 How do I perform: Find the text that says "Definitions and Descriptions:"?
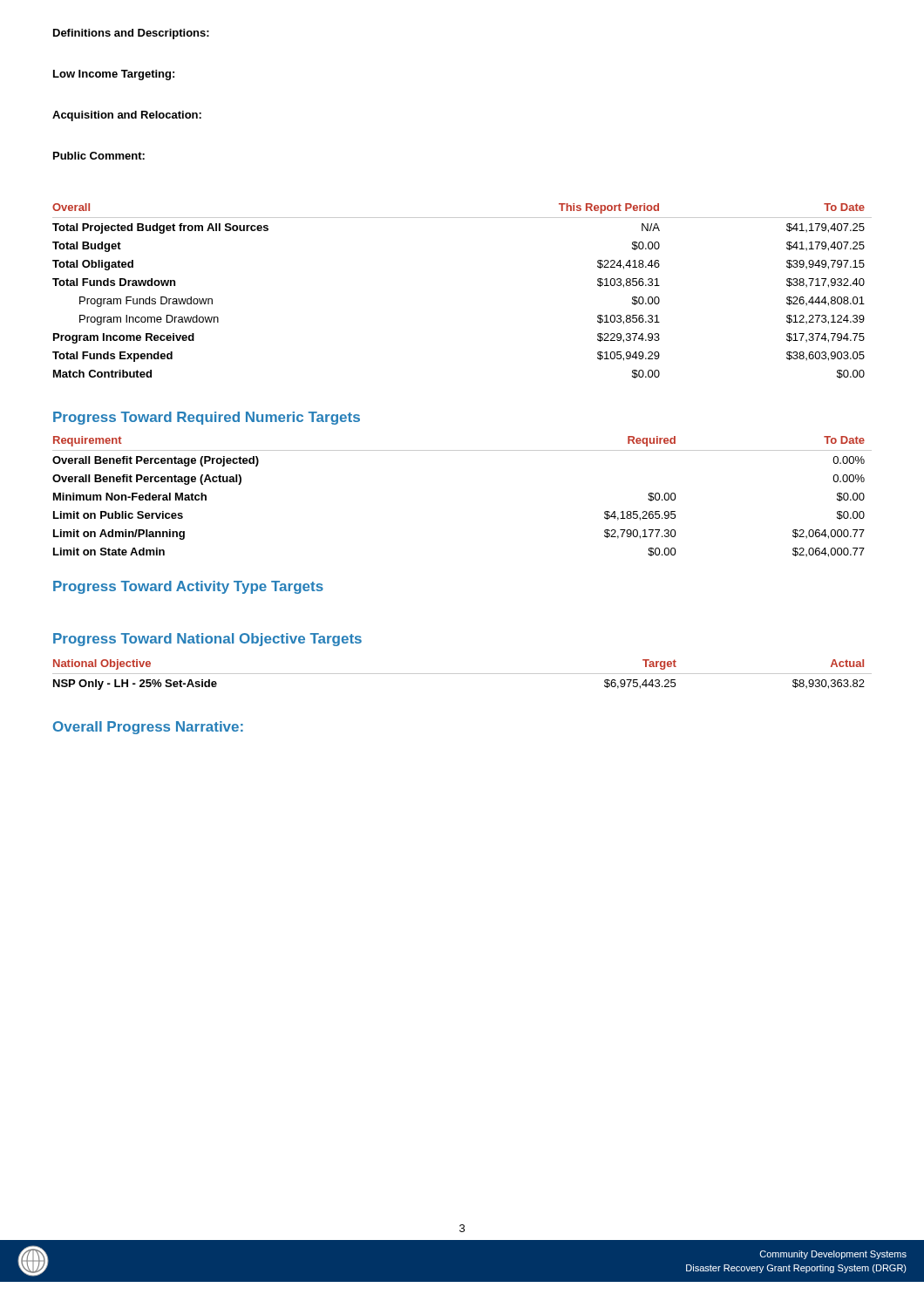tap(131, 33)
